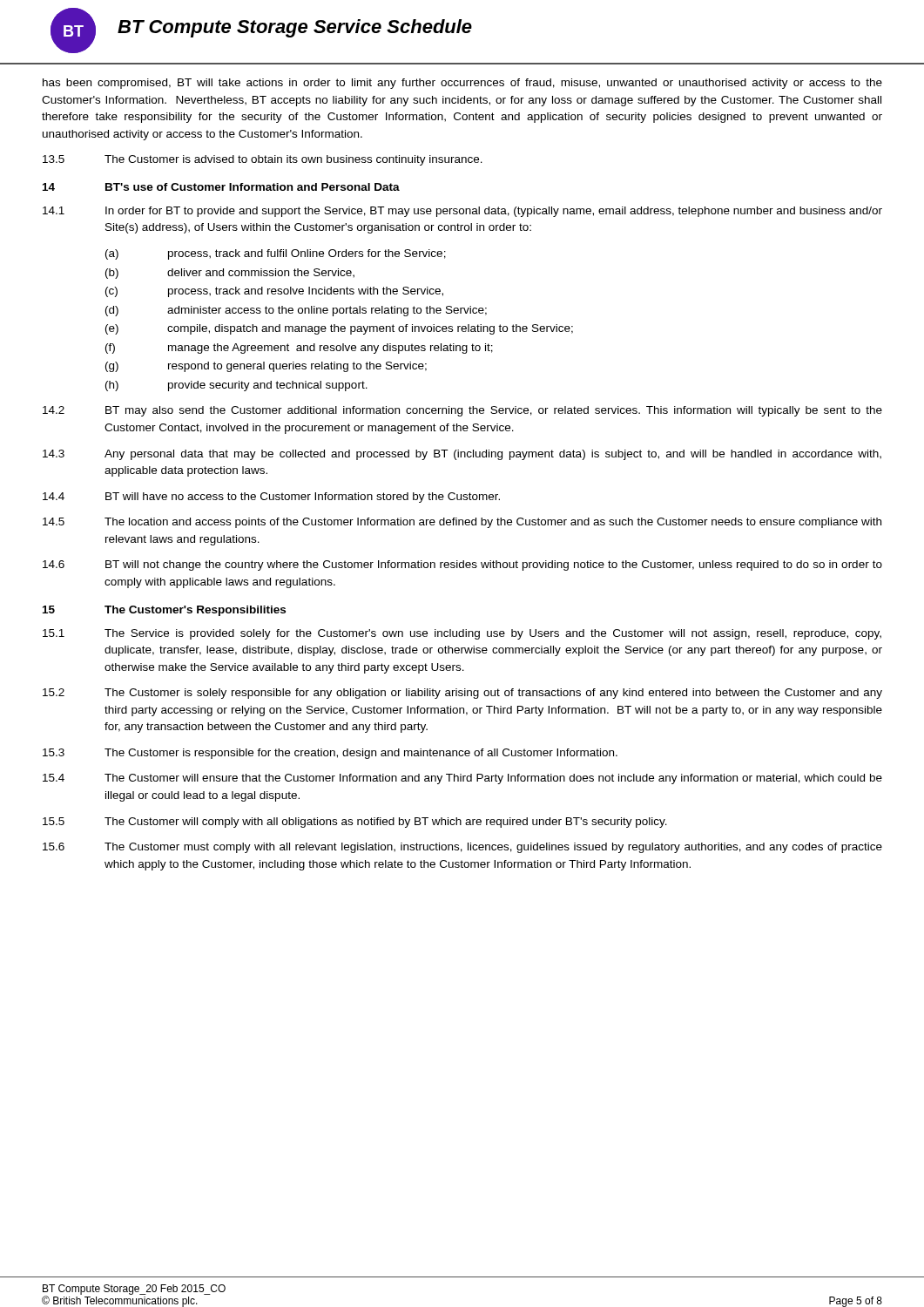This screenshot has height=1307, width=924.
Task: Find the text block containing "4 The Customer"
Action: [462, 787]
